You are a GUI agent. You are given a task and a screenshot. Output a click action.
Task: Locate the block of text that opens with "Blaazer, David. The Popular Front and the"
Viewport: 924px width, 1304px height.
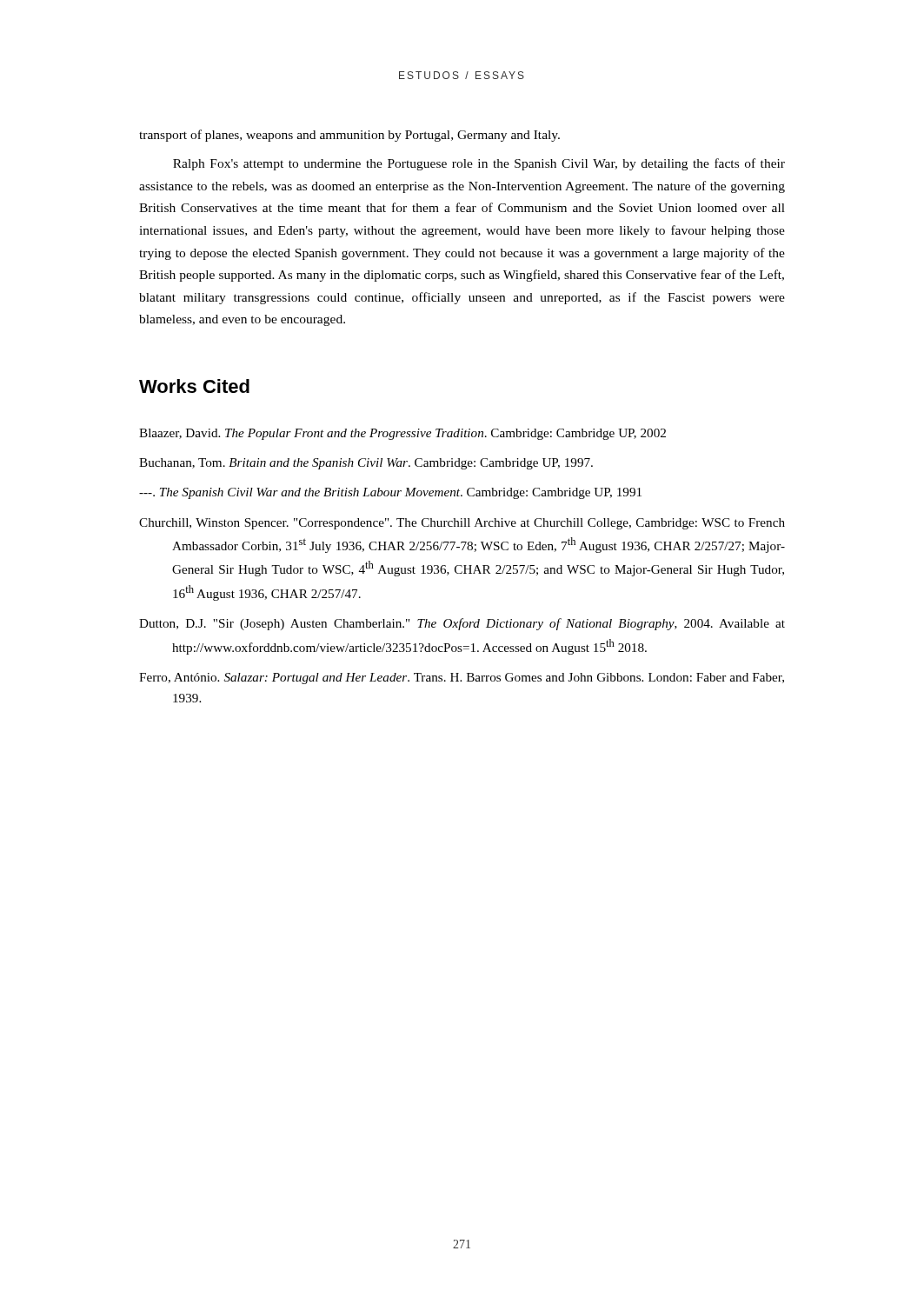[x=403, y=432]
